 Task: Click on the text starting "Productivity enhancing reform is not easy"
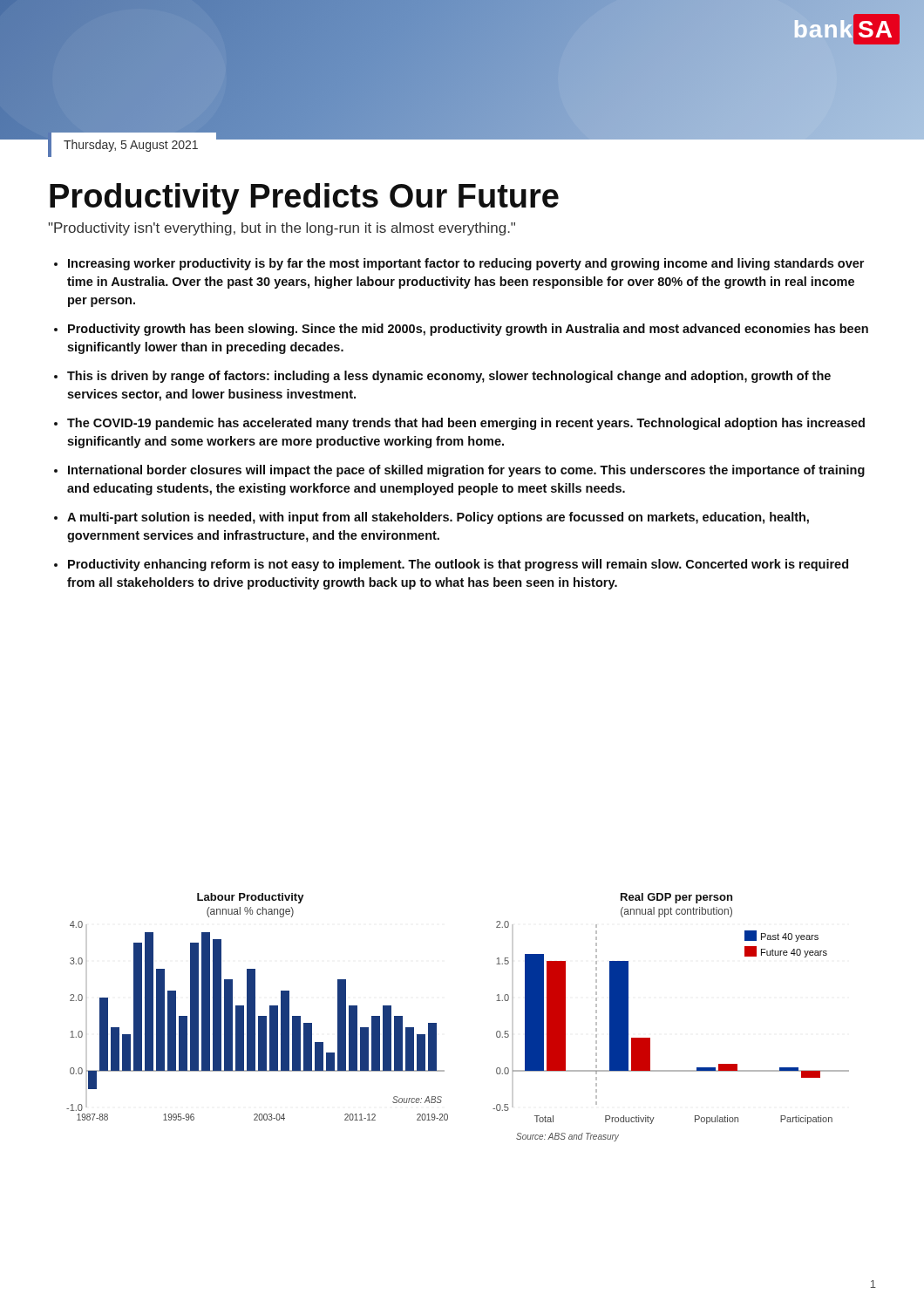458,573
